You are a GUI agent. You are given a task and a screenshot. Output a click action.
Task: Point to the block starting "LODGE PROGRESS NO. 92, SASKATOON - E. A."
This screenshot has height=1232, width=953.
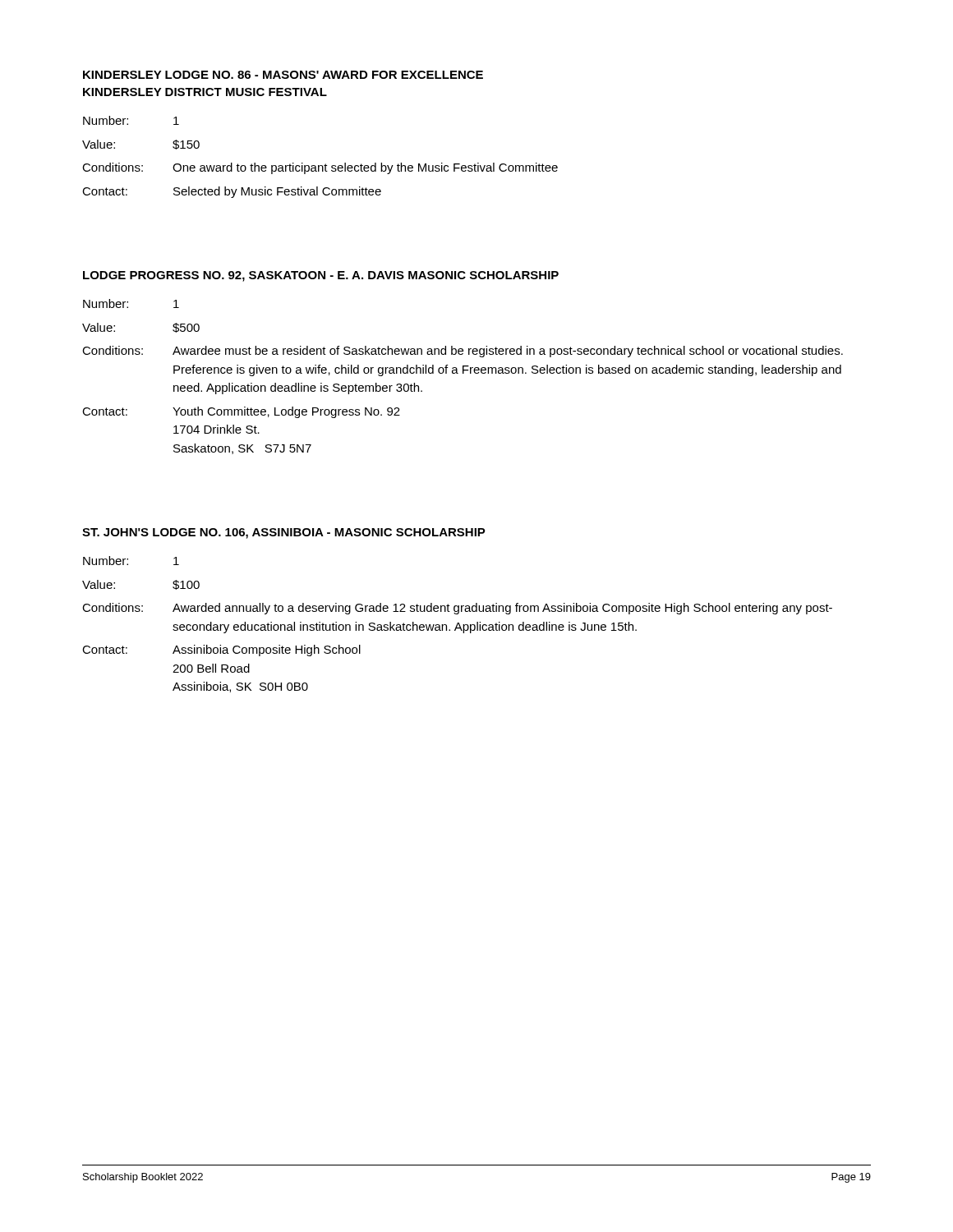point(321,275)
